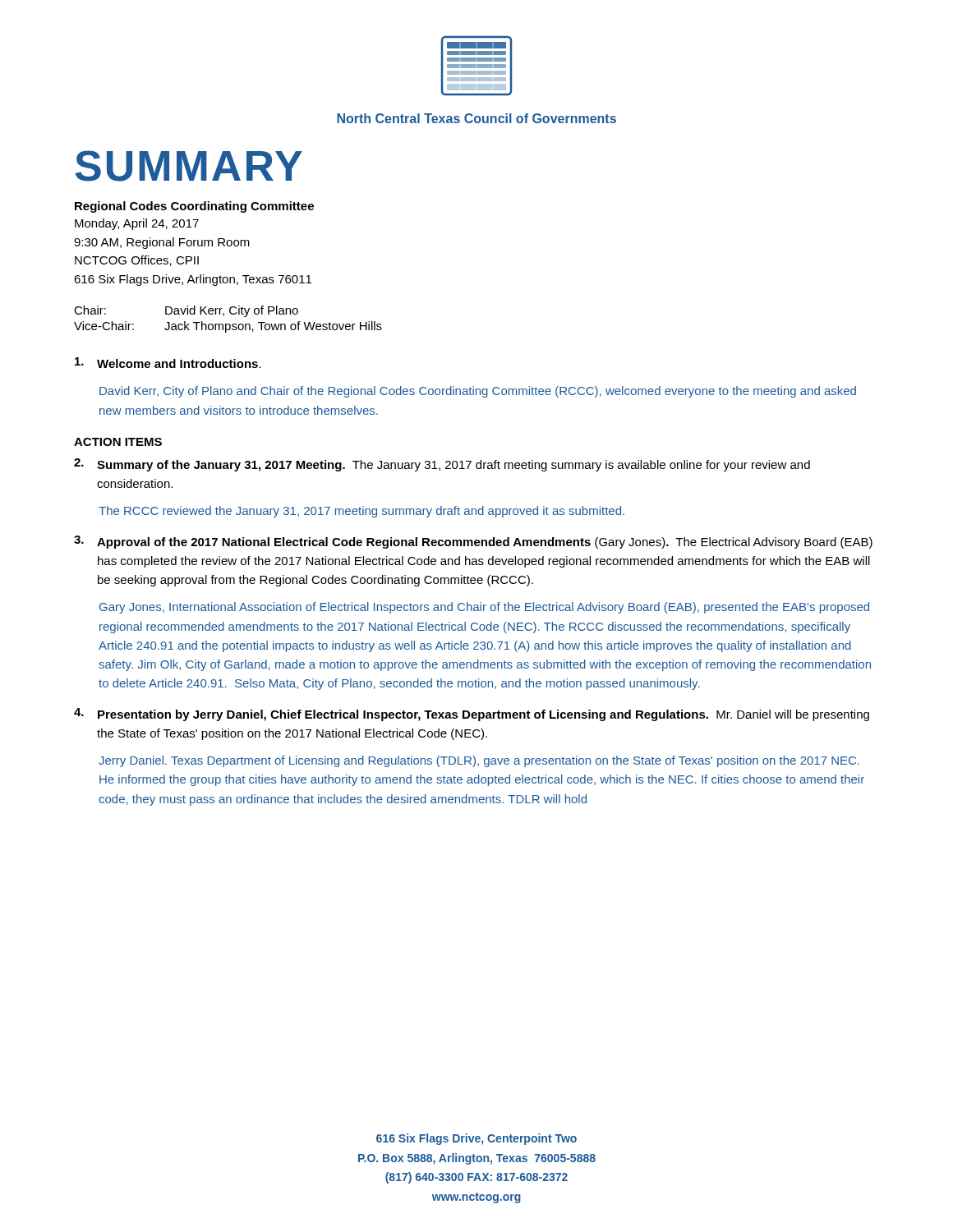Point to "ACTION ITEMS"
Viewport: 953px width, 1232px height.
point(118,441)
